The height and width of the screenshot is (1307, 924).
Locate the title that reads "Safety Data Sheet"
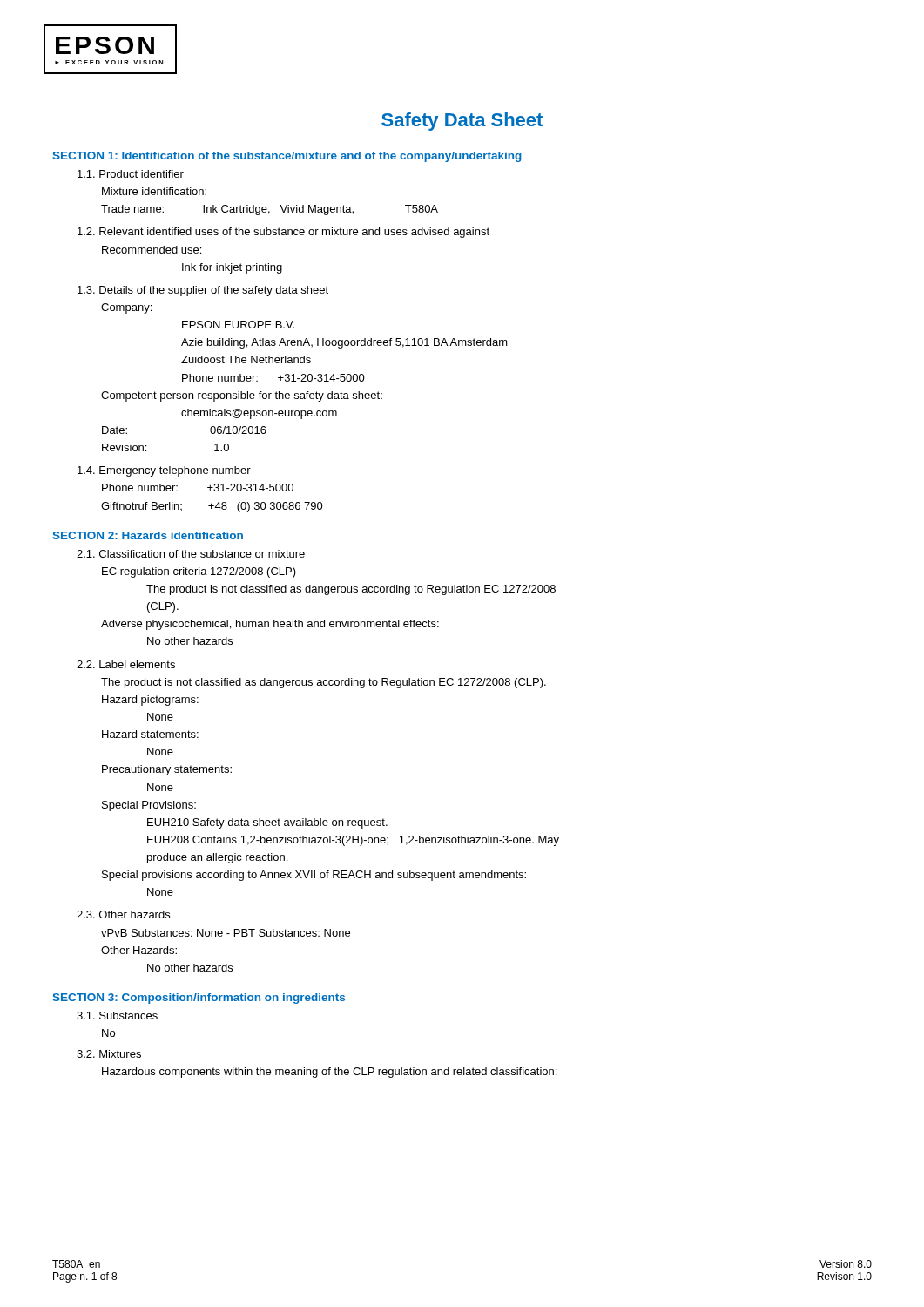click(x=462, y=120)
